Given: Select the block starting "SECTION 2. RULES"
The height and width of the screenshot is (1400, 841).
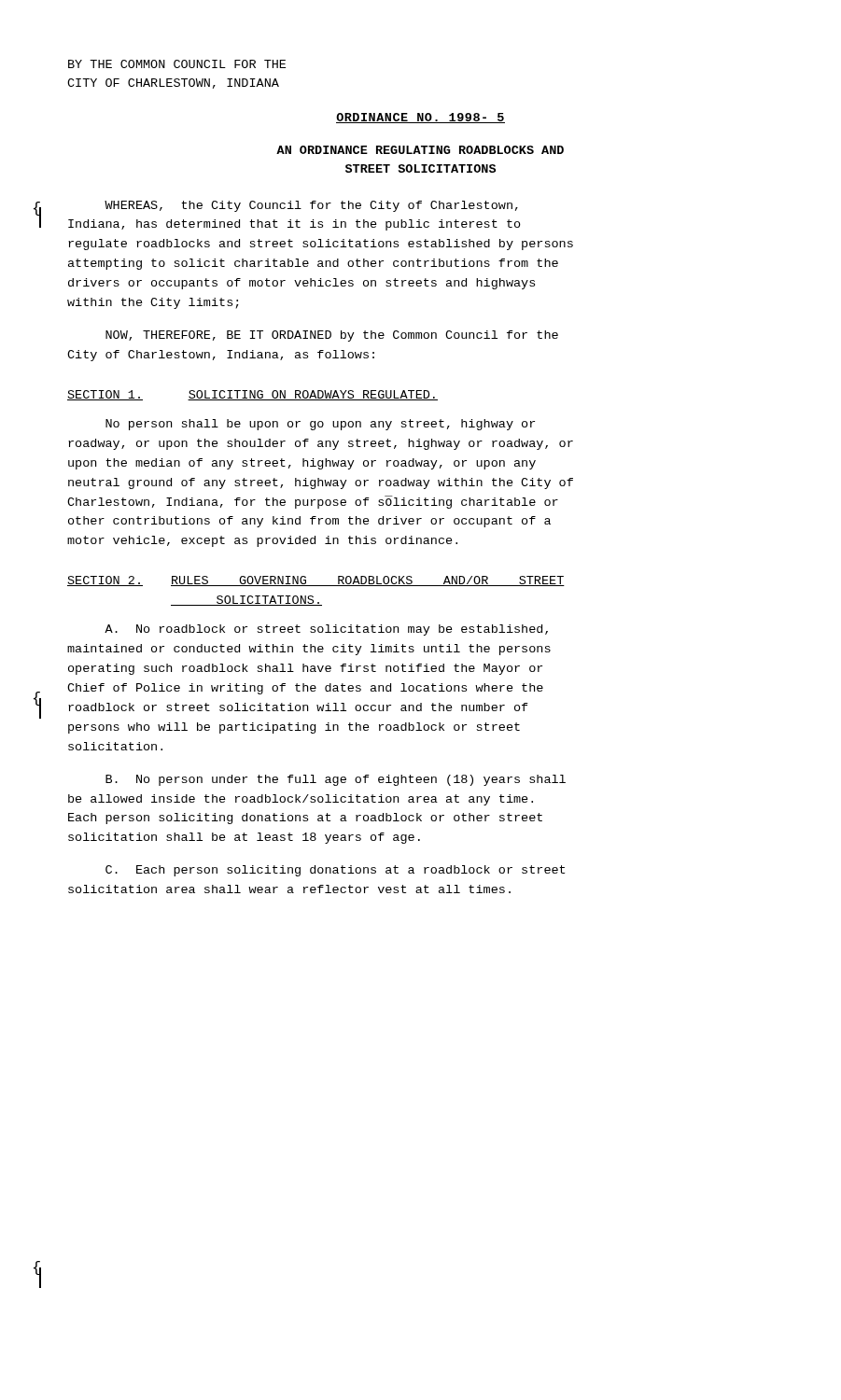Looking at the screenshot, I should tap(316, 592).
